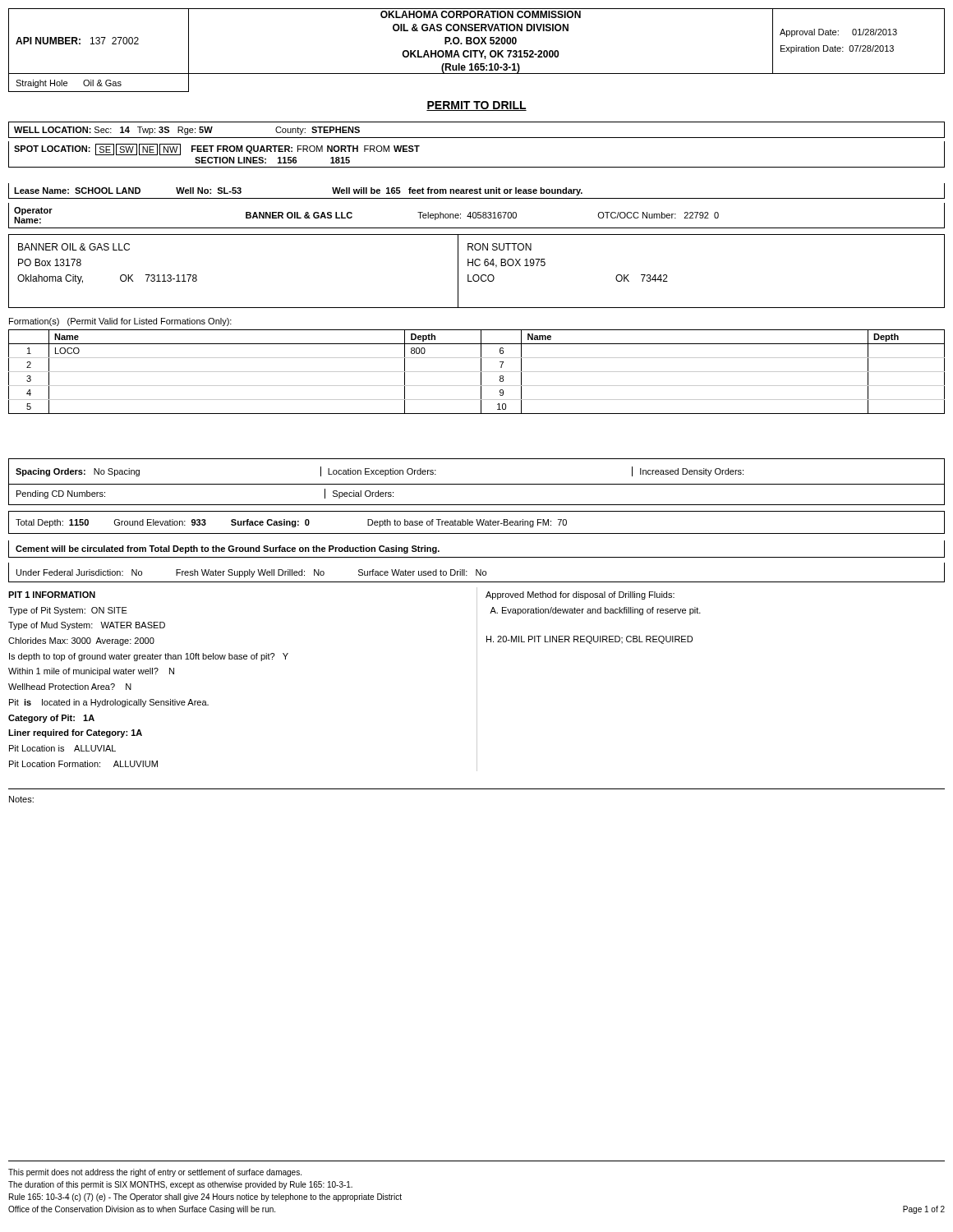Image resolution: width=953 pixels, height=1232 pixels.
Task: Locate the text containing "Spacing Orders: No Spacing"
Action: (78, 471)
